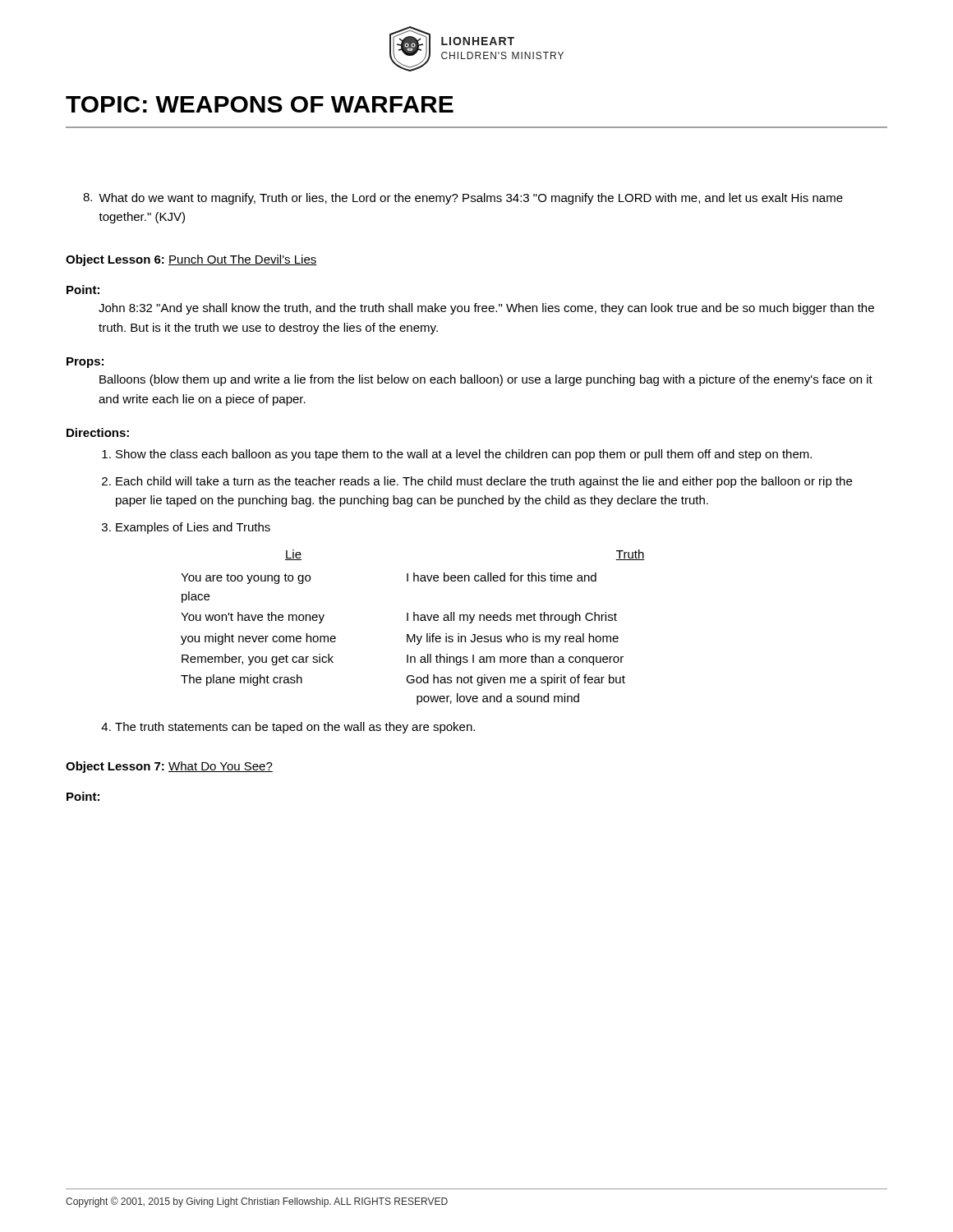The height and width of the screenshot is (1232, 953).
Task: Click on the list item containing "Examples of Lies and Truths"
Action: (x=501, y=614)
